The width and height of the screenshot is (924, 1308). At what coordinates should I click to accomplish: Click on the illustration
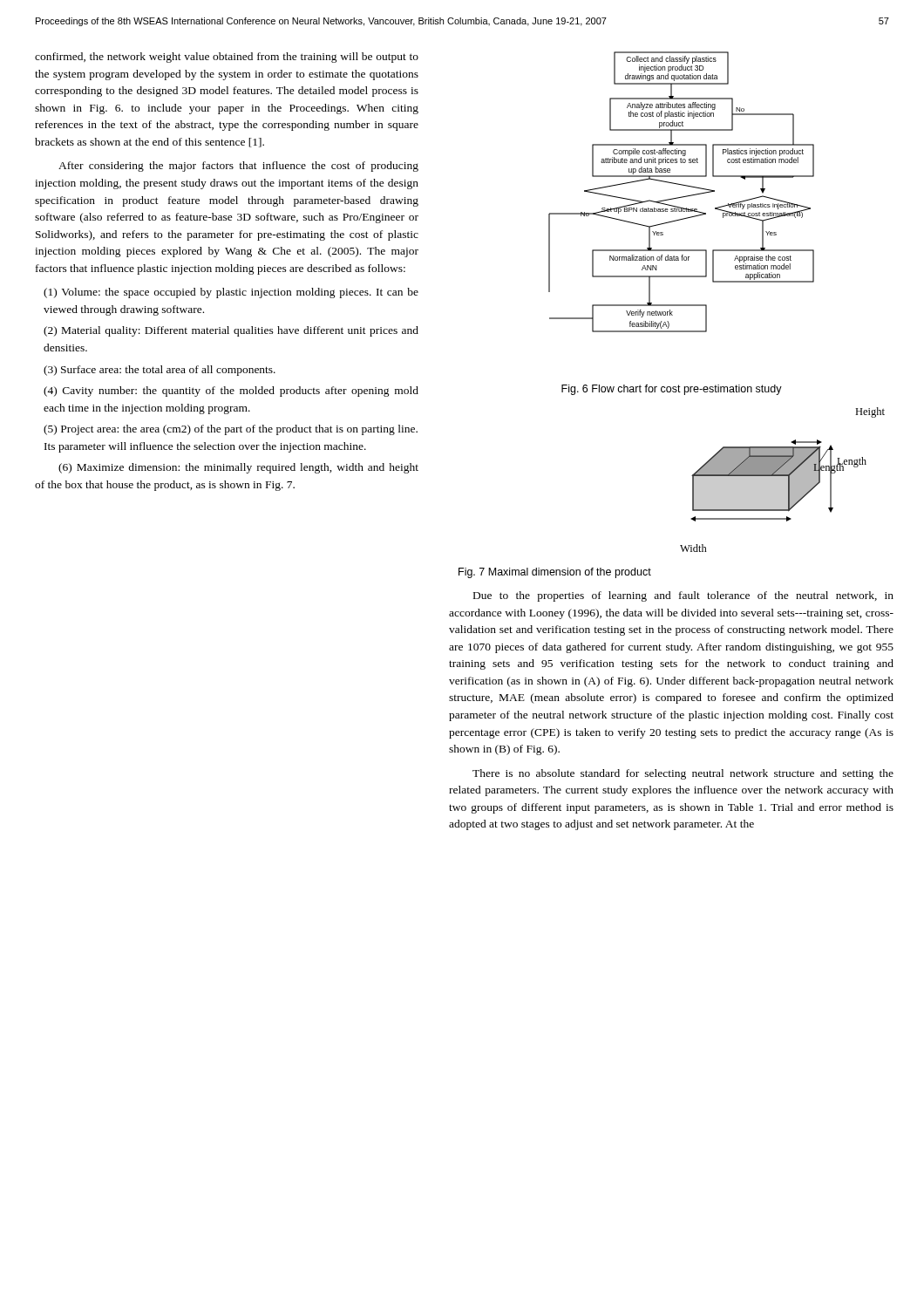pos(671,484)
